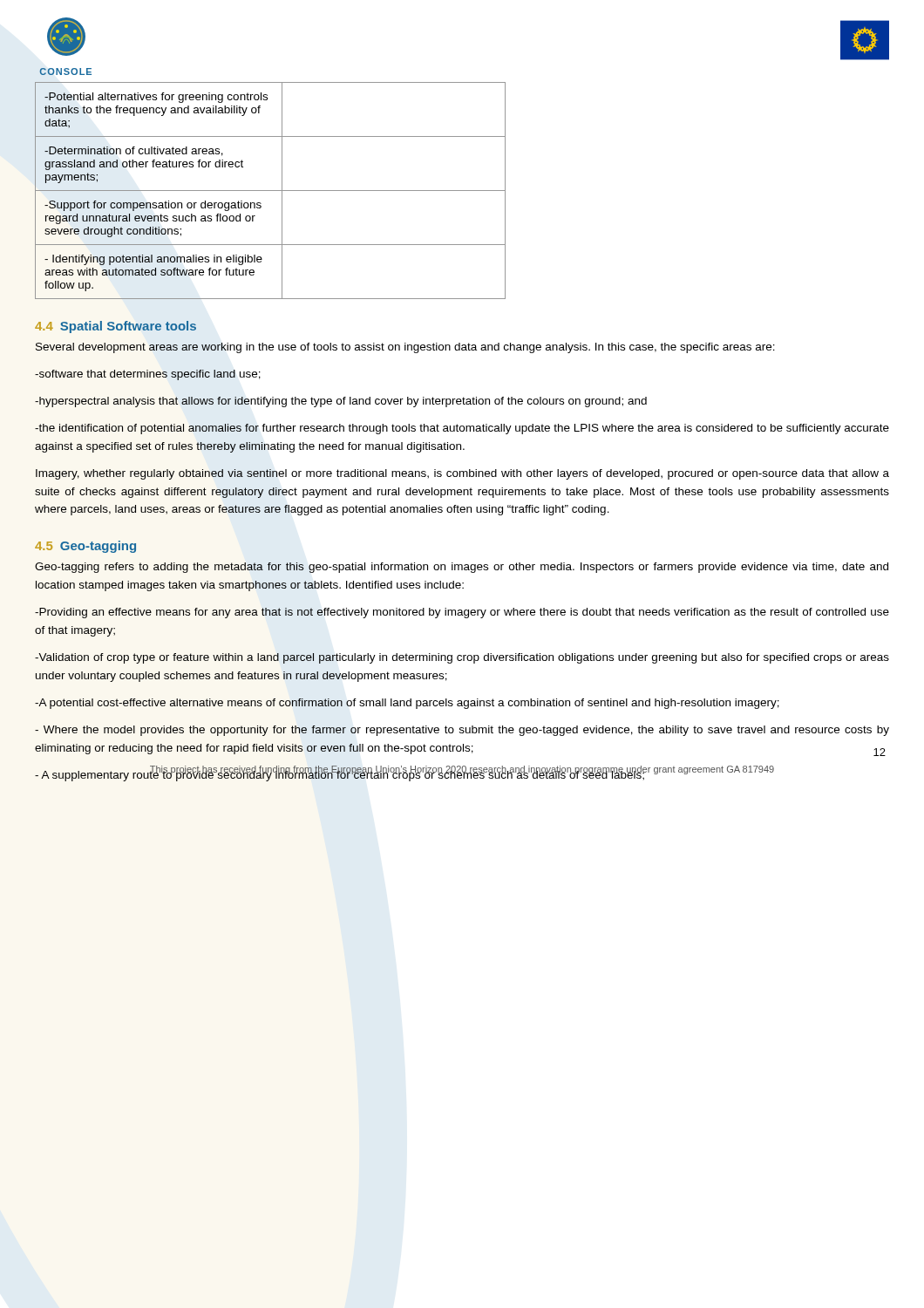Image resolution: width=924 pixels, height=1308 pixels.
Task: Locate the passage starting "A supplementary route to provide secondary"
Action: click(340, 774)
